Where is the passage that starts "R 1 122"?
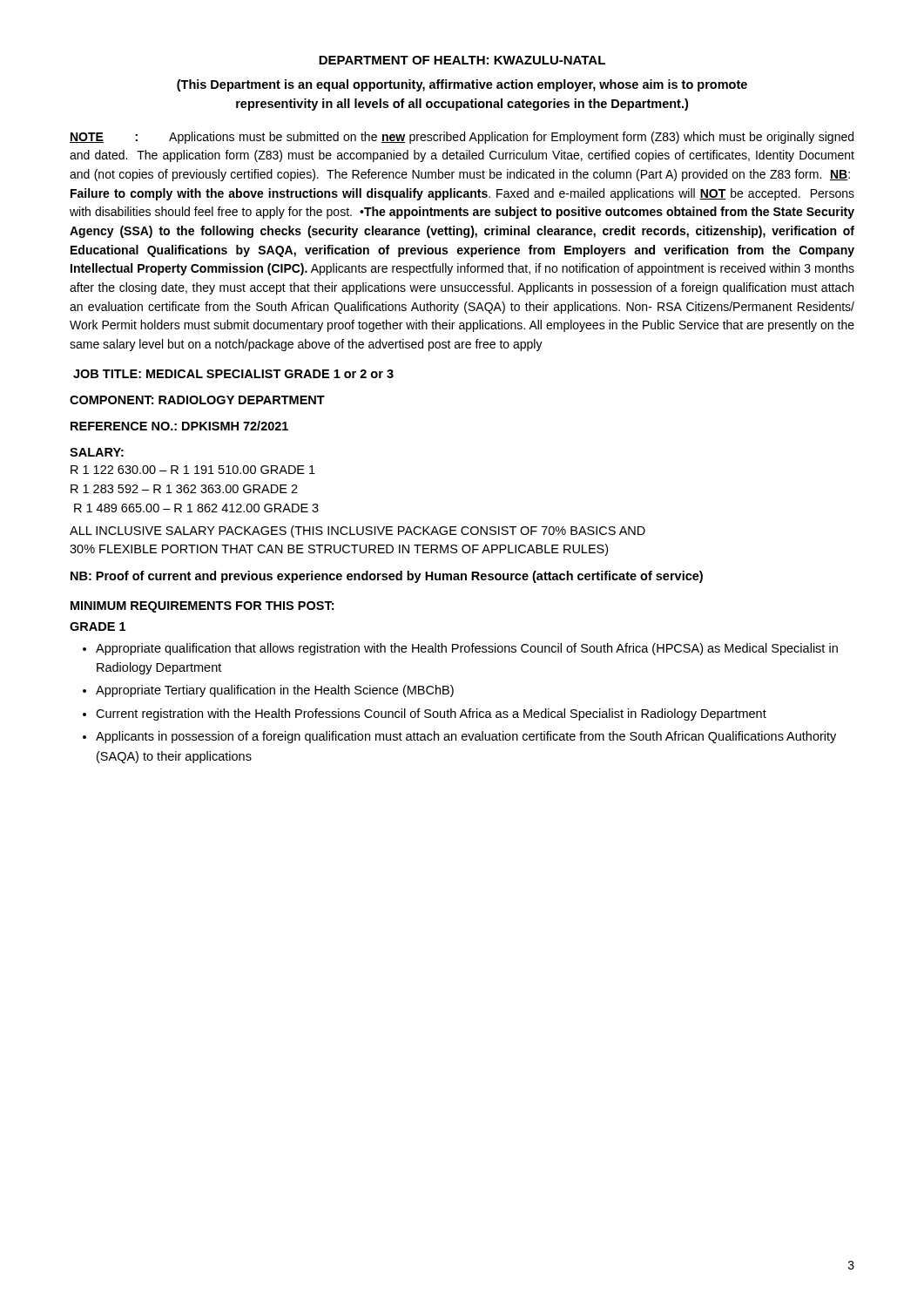 193,469
